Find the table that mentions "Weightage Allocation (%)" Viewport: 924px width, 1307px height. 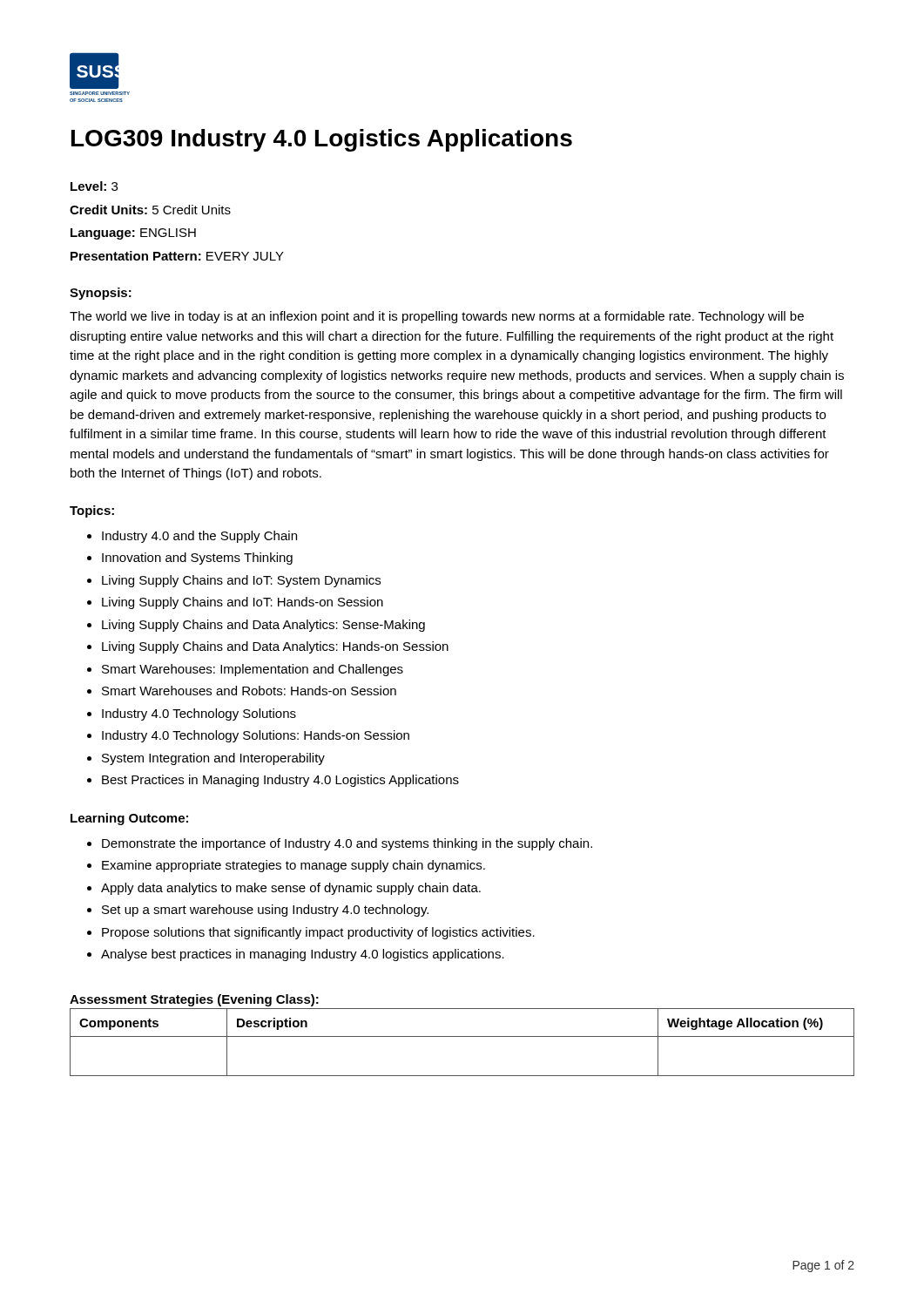(462, 1042)
